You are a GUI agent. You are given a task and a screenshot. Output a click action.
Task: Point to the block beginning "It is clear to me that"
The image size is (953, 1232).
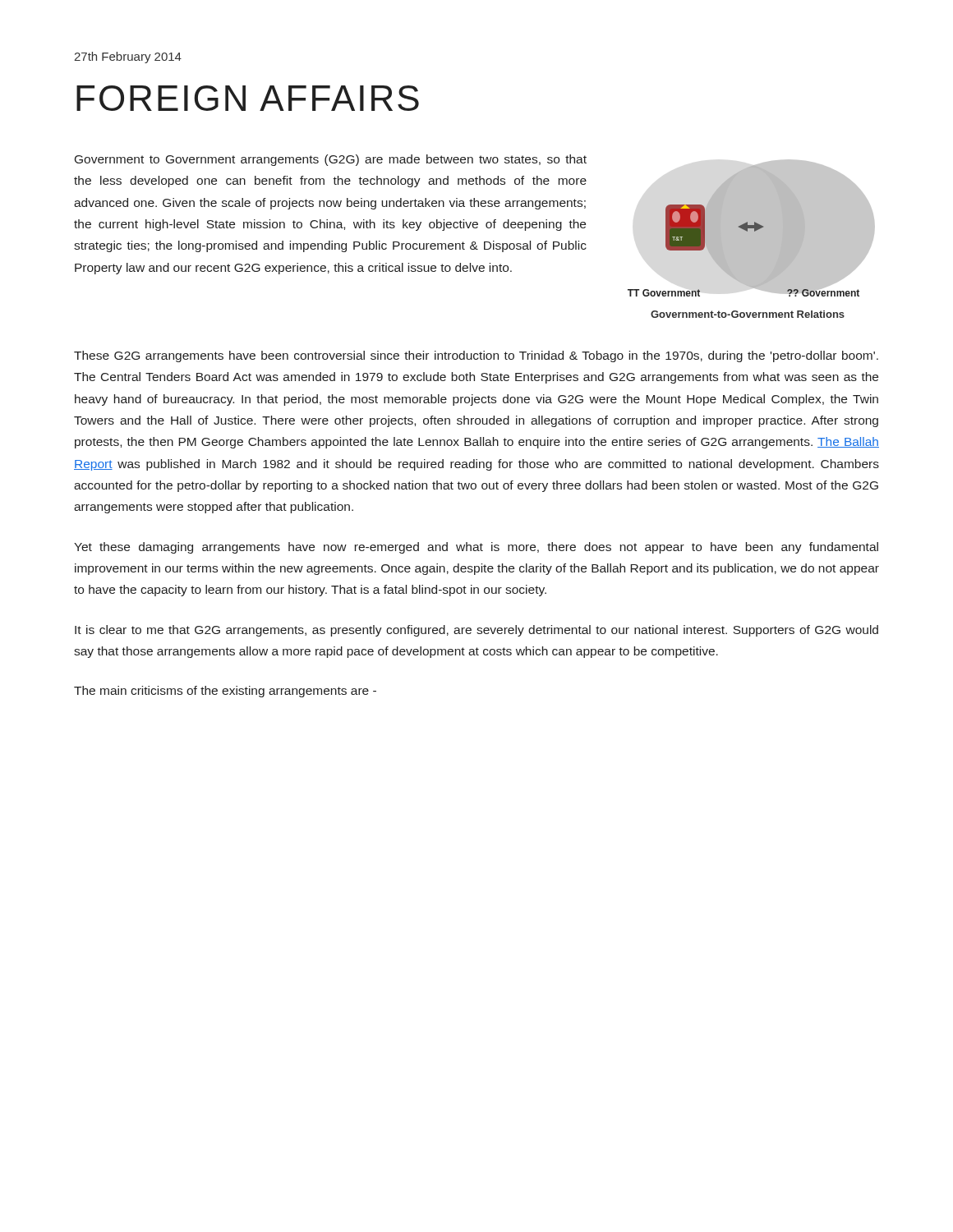point(476,640)
